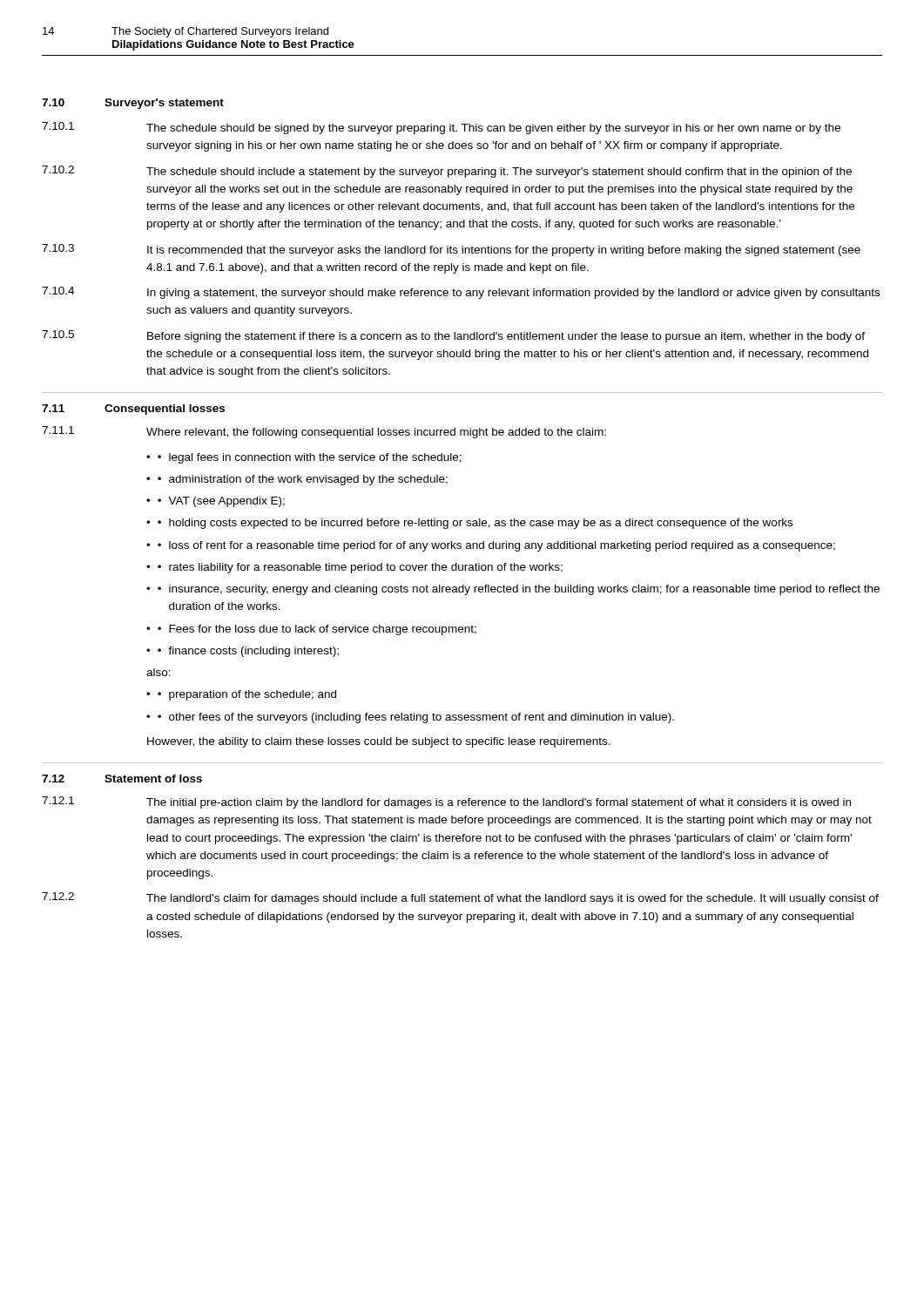Click on the list item that says "• holding costs expected to be incurred before"
Viewport: 924px width, 1307px height.
(x=475, y=523)
